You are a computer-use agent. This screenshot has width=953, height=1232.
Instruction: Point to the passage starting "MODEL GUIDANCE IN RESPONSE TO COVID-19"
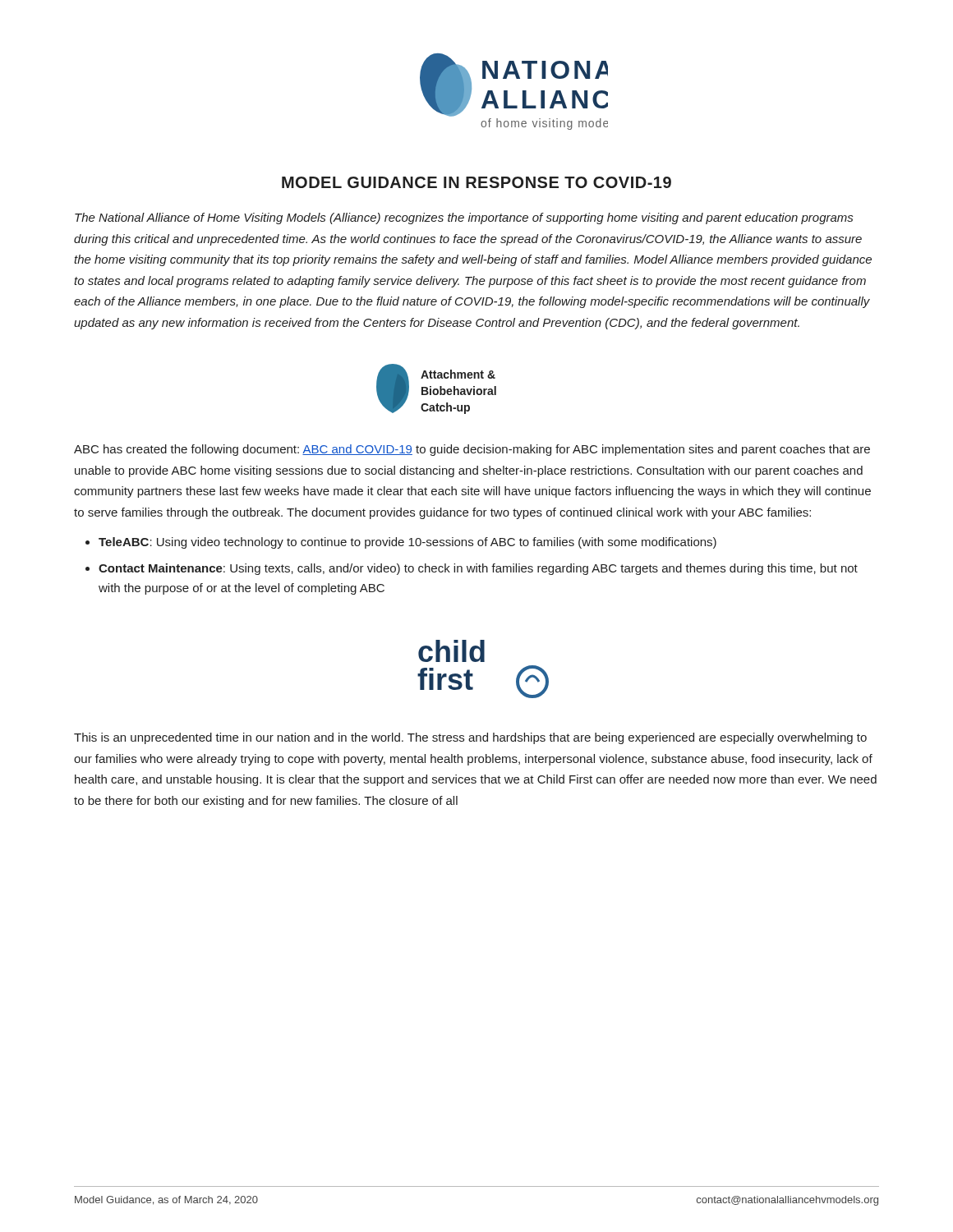pos(476,182)
